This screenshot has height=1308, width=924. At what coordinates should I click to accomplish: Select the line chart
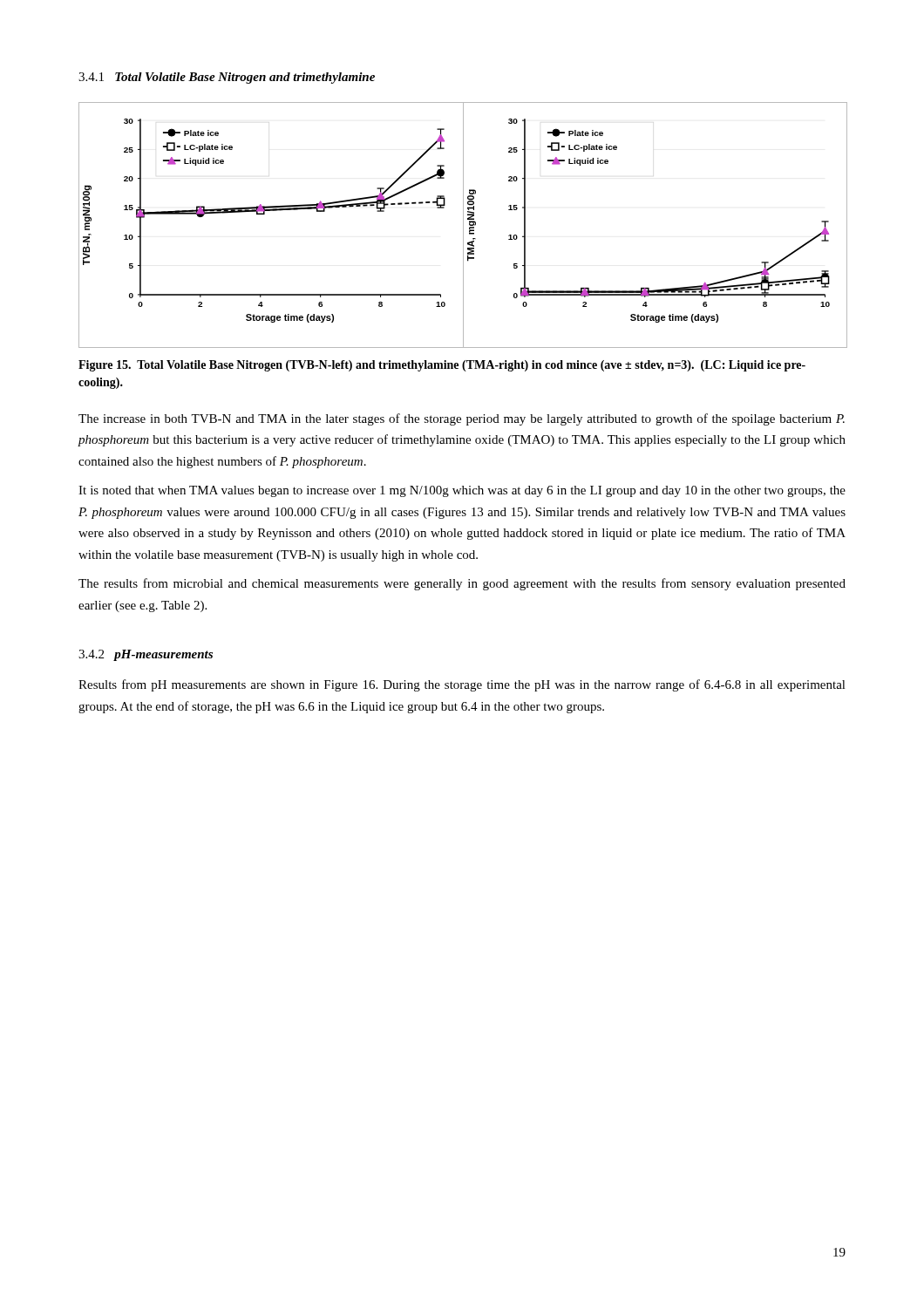pyautogui.click(x=463, y=225)
